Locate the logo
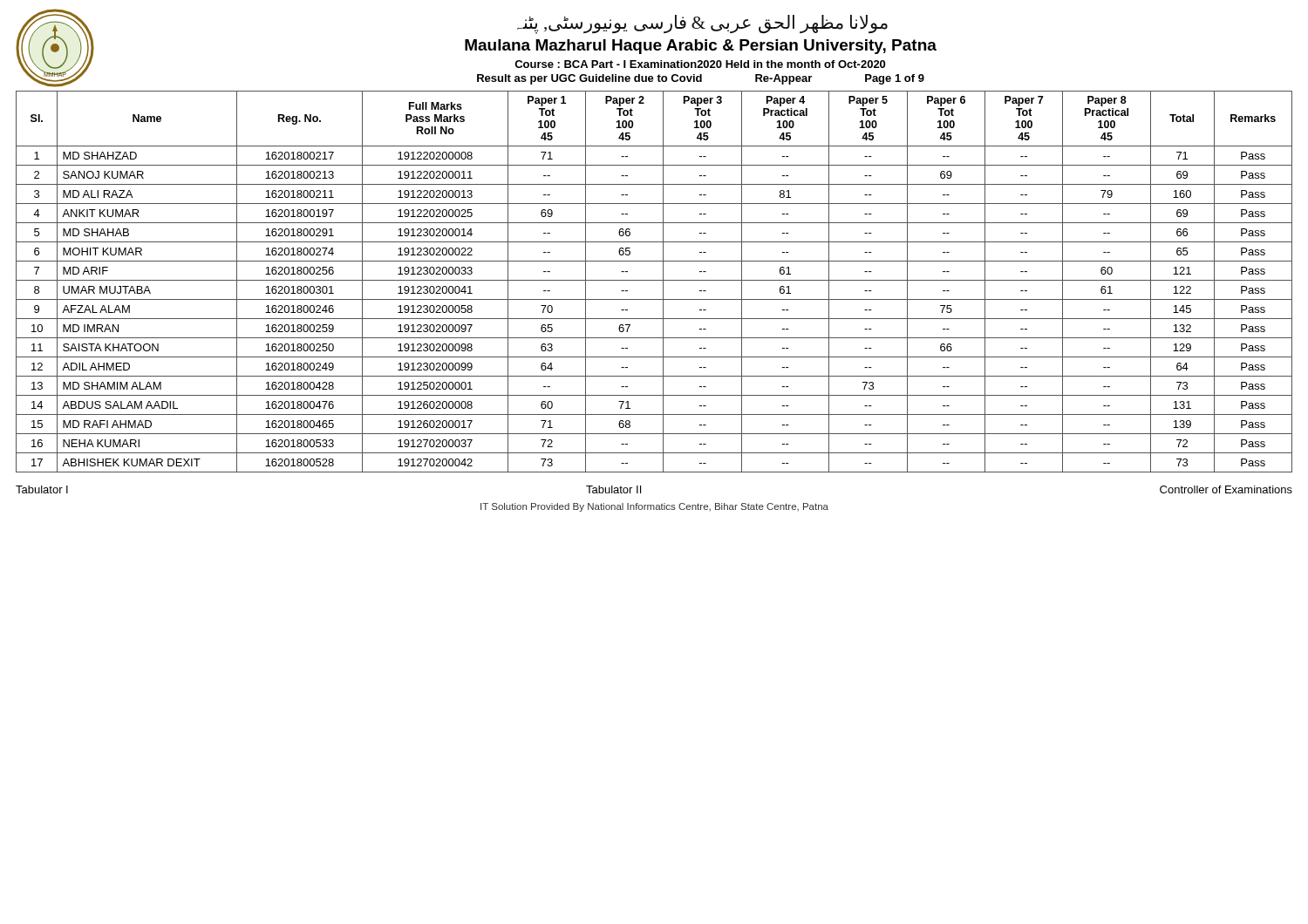The height and width of the screenshot is (924, 1308). (55, 48)
